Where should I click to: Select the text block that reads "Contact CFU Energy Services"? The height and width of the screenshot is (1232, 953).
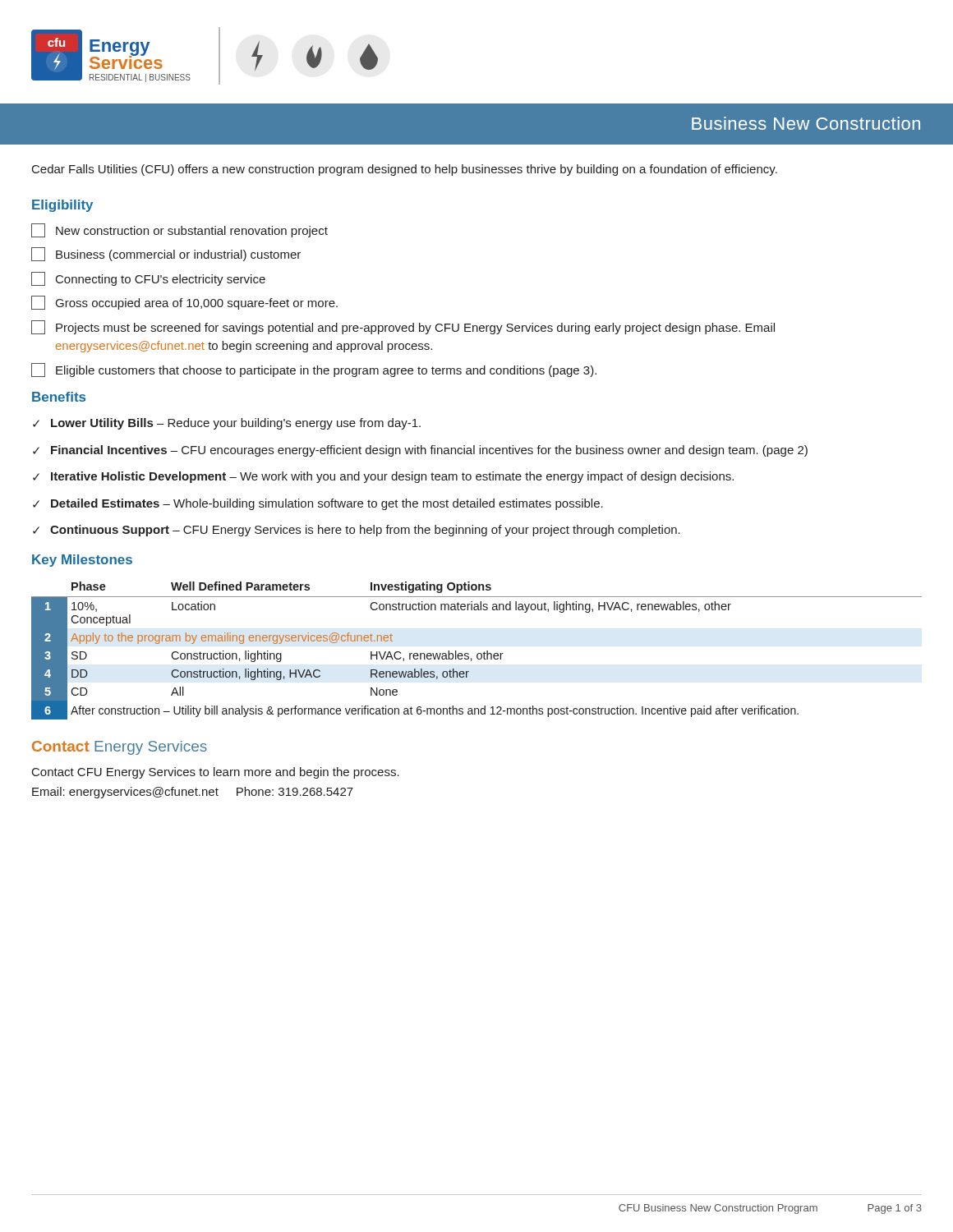[x=216, y=781]
